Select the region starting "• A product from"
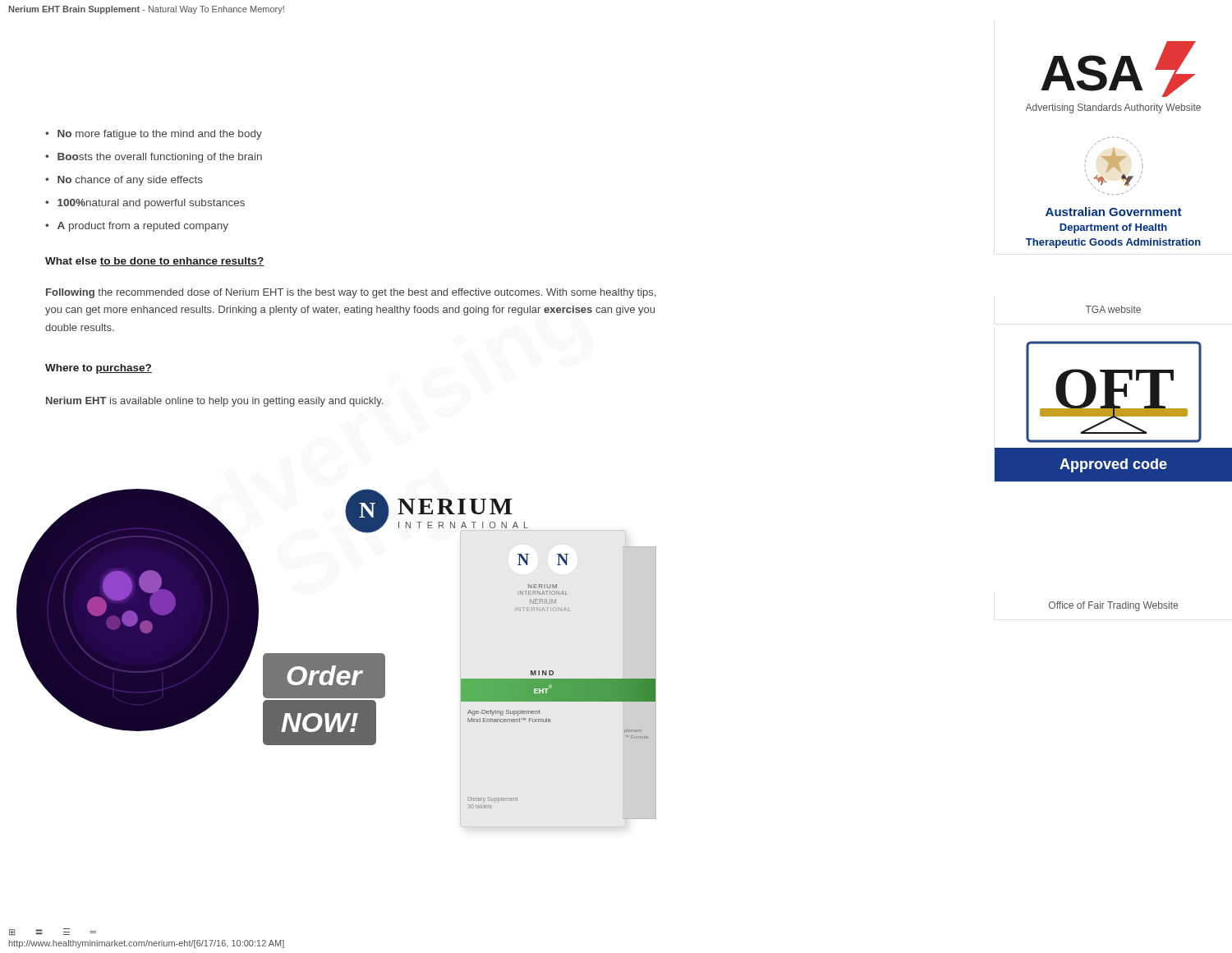The image size is (1232, 953). [137, 226]
